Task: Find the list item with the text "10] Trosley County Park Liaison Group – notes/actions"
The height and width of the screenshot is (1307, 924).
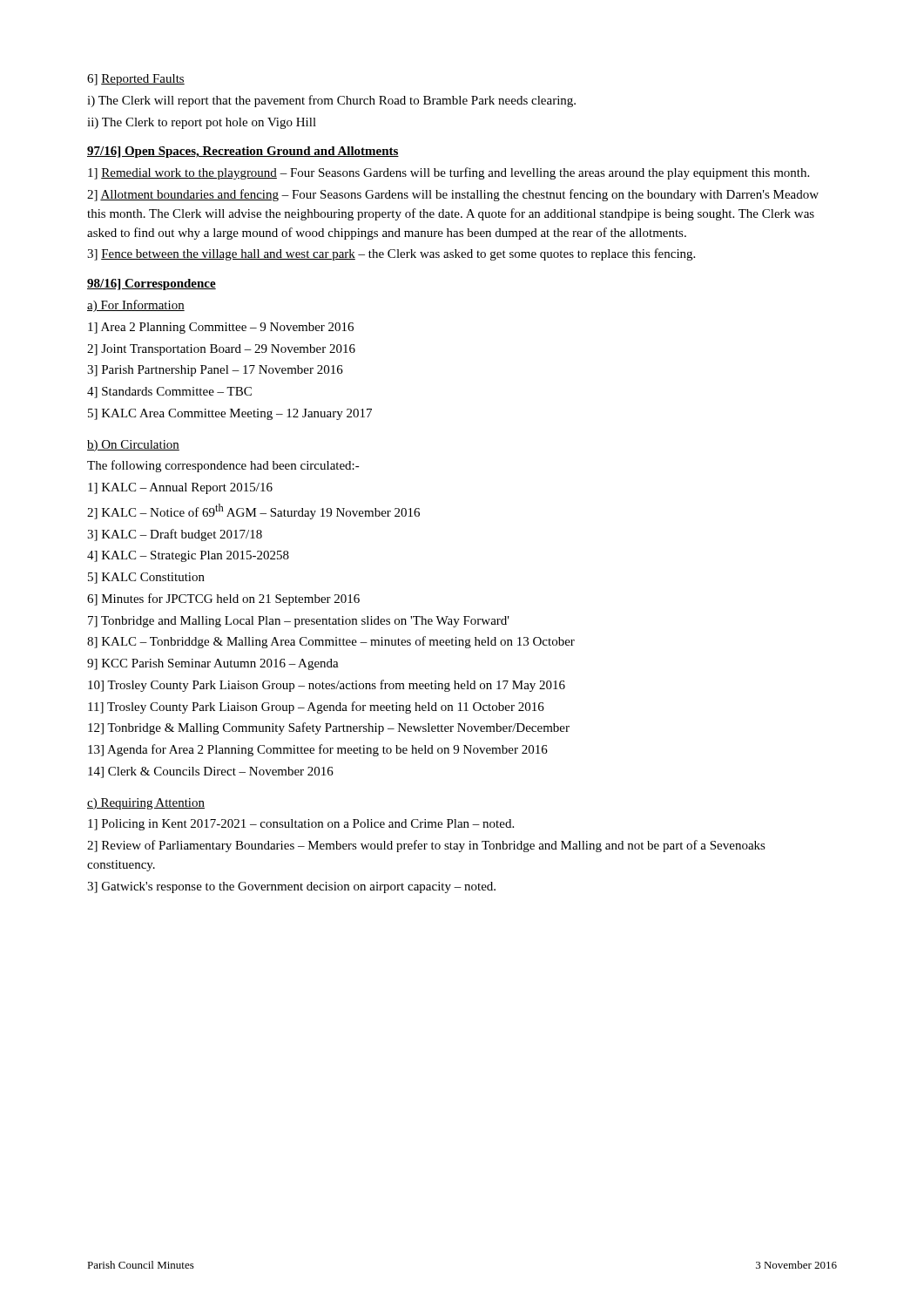Action: [326, 685]
